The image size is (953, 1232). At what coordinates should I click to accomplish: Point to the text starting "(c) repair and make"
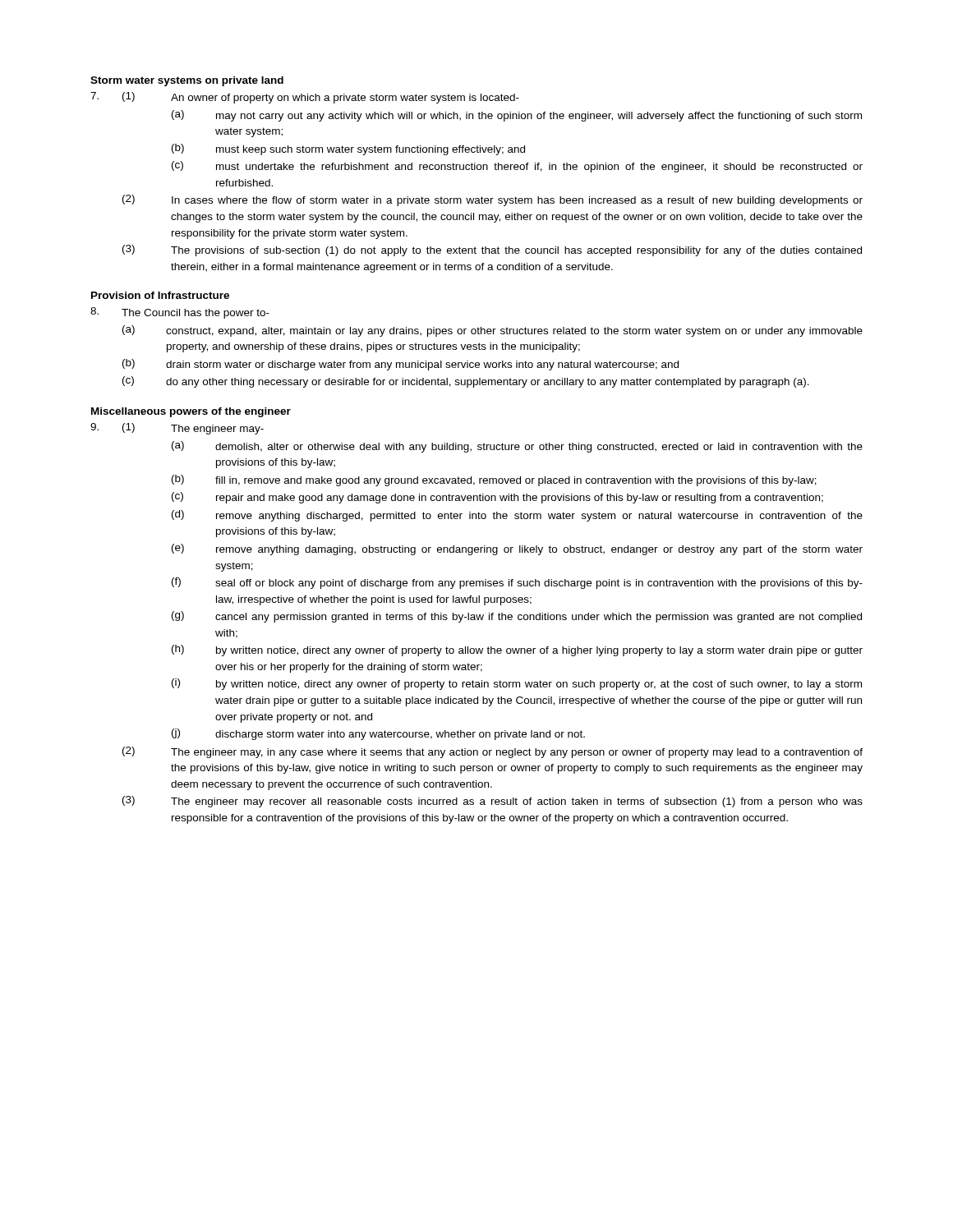coord(517,498)
